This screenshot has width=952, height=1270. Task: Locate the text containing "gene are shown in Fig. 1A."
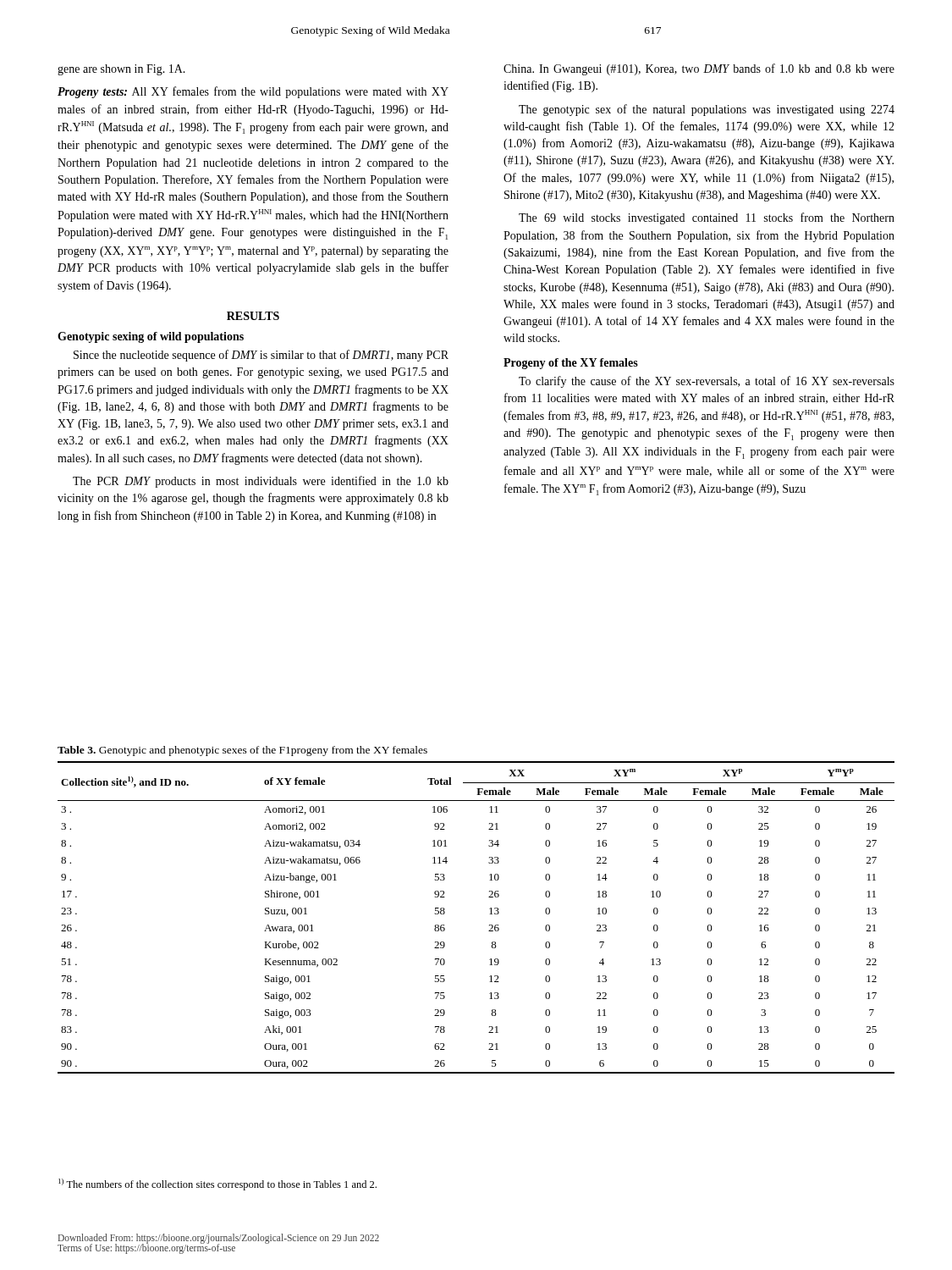pos(122,69)
